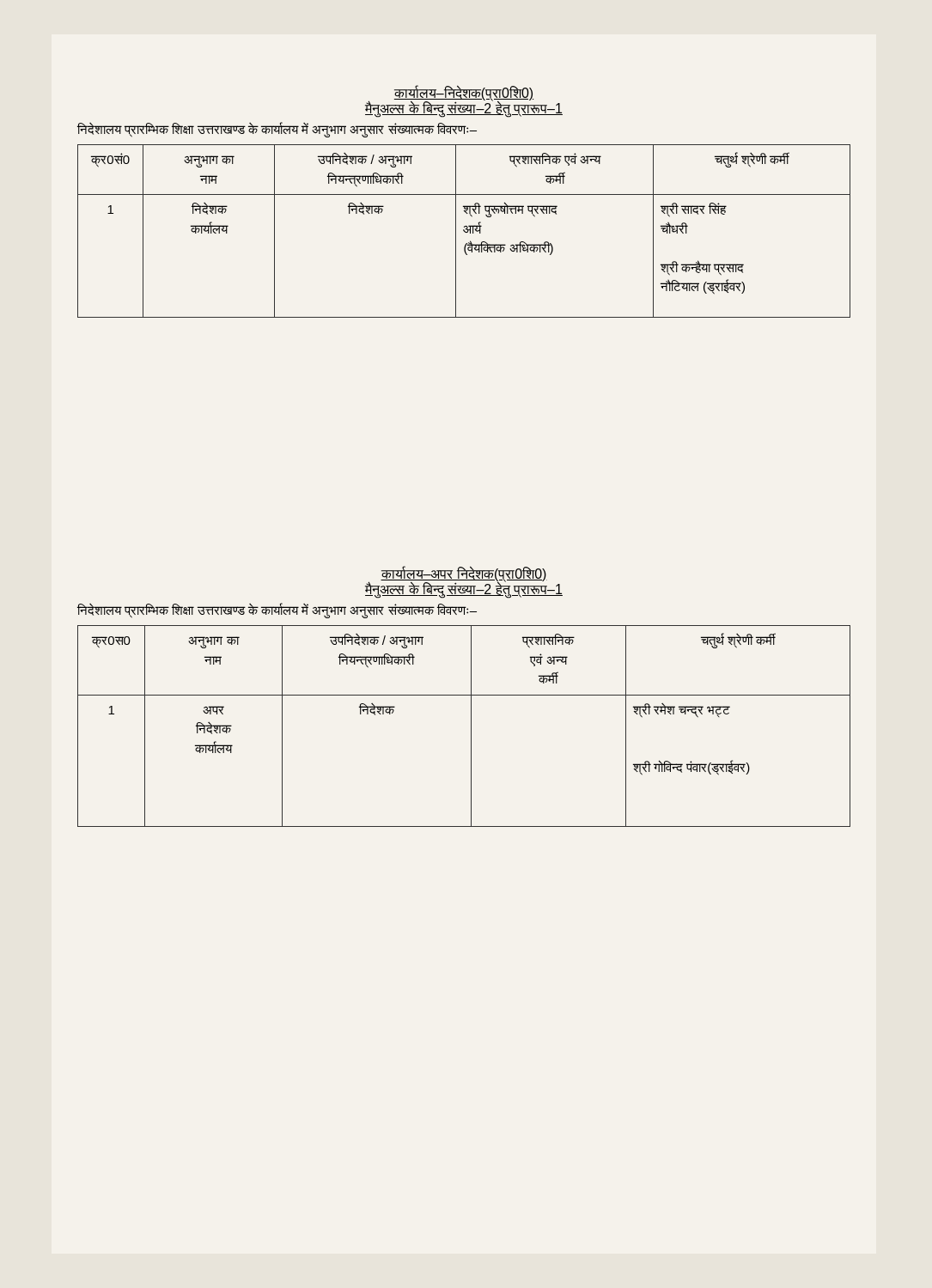Point to the element starting "कार्यालय–निदेशक(प्रा0शि0) मैनुअल्स के बिन्दु संख्या–2 हेतु प्रारूप–1"
Screen dimensions: 1288x932
point(464,101)
